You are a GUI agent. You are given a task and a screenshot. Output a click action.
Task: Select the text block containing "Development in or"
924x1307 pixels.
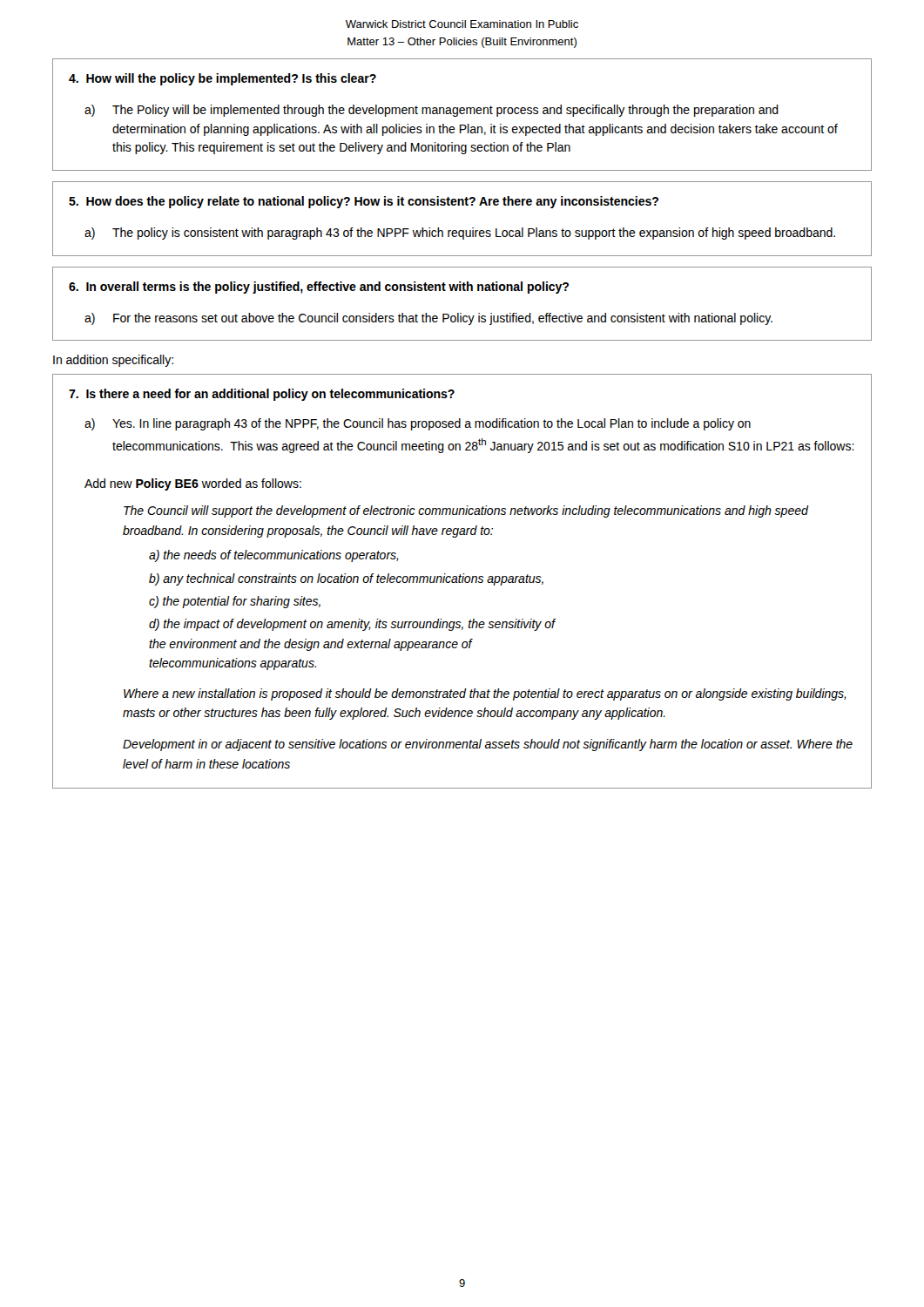488,754
